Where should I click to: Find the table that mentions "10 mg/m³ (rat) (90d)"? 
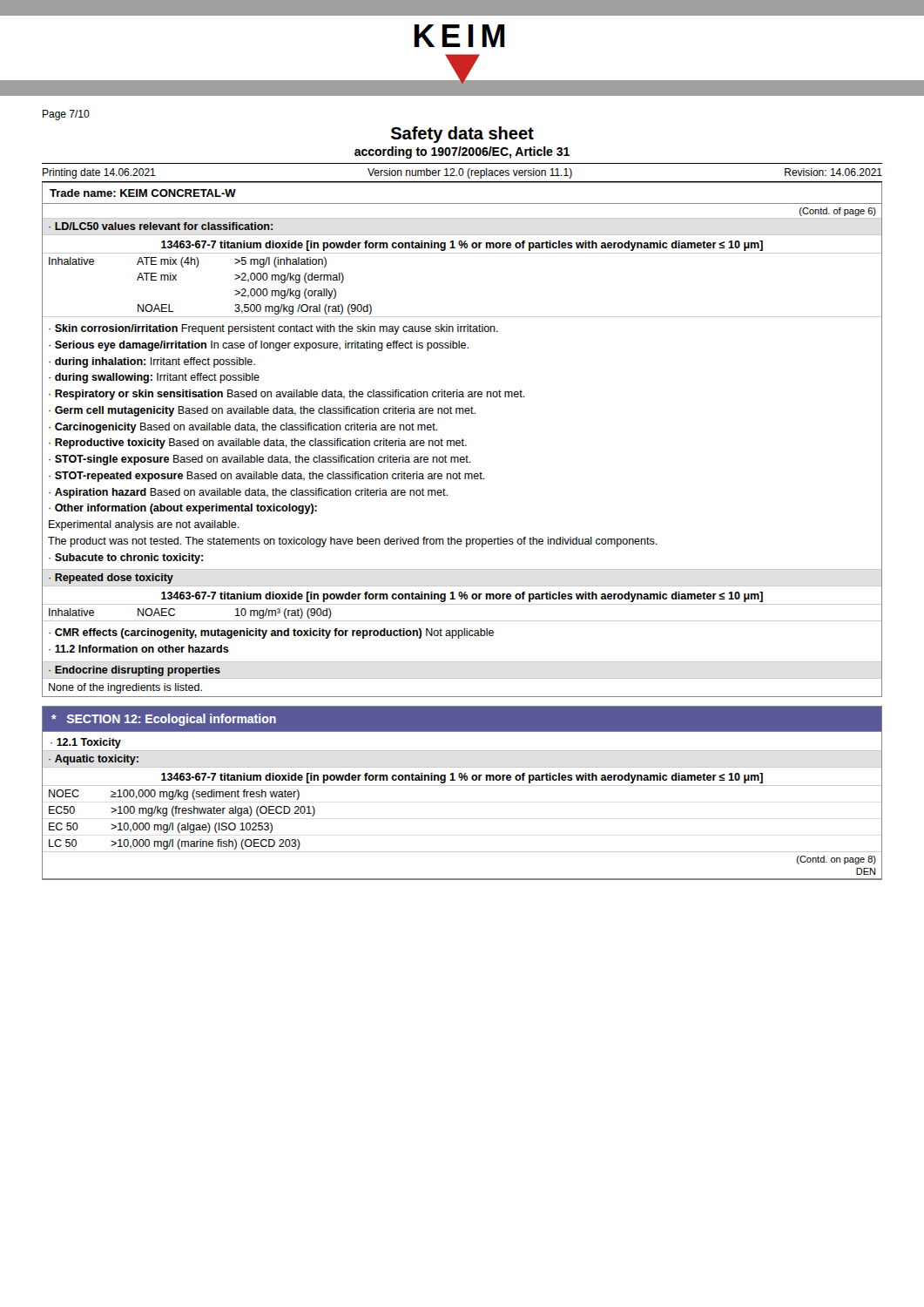point(462,613)
